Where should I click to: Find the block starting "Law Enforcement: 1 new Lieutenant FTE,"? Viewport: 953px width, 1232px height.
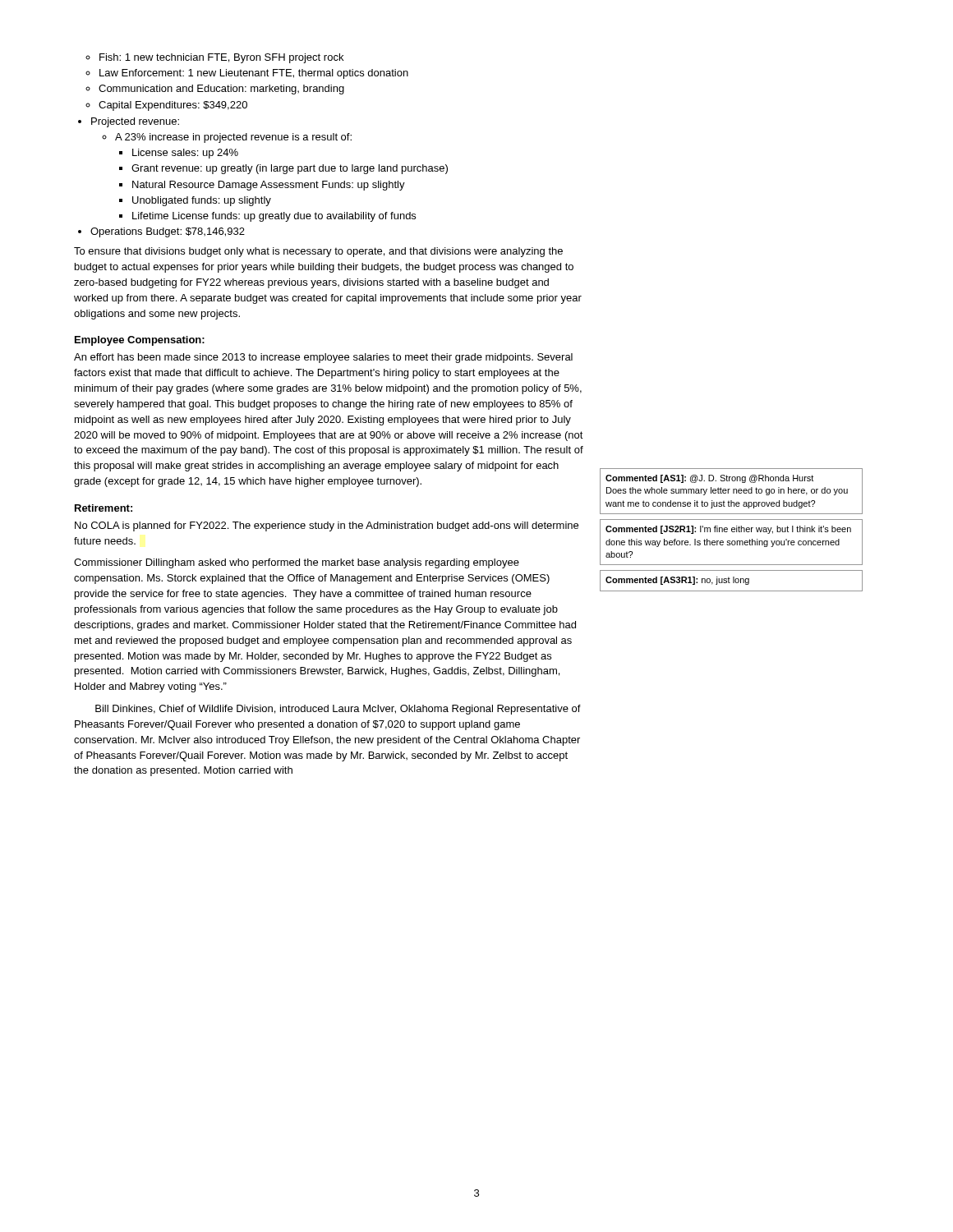pos(341,73)
